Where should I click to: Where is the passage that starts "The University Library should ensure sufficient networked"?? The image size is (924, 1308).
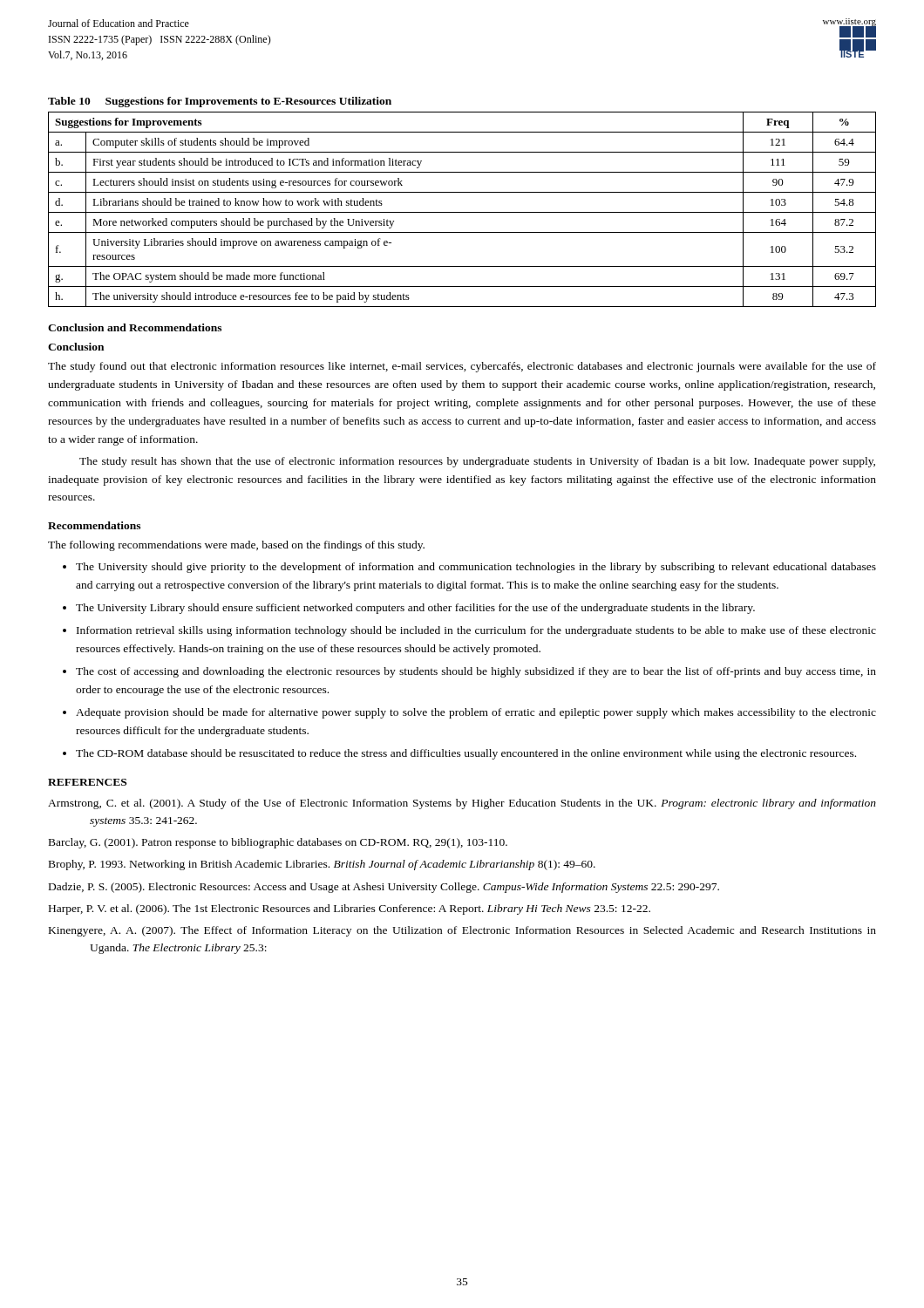(x=416, y=607)
